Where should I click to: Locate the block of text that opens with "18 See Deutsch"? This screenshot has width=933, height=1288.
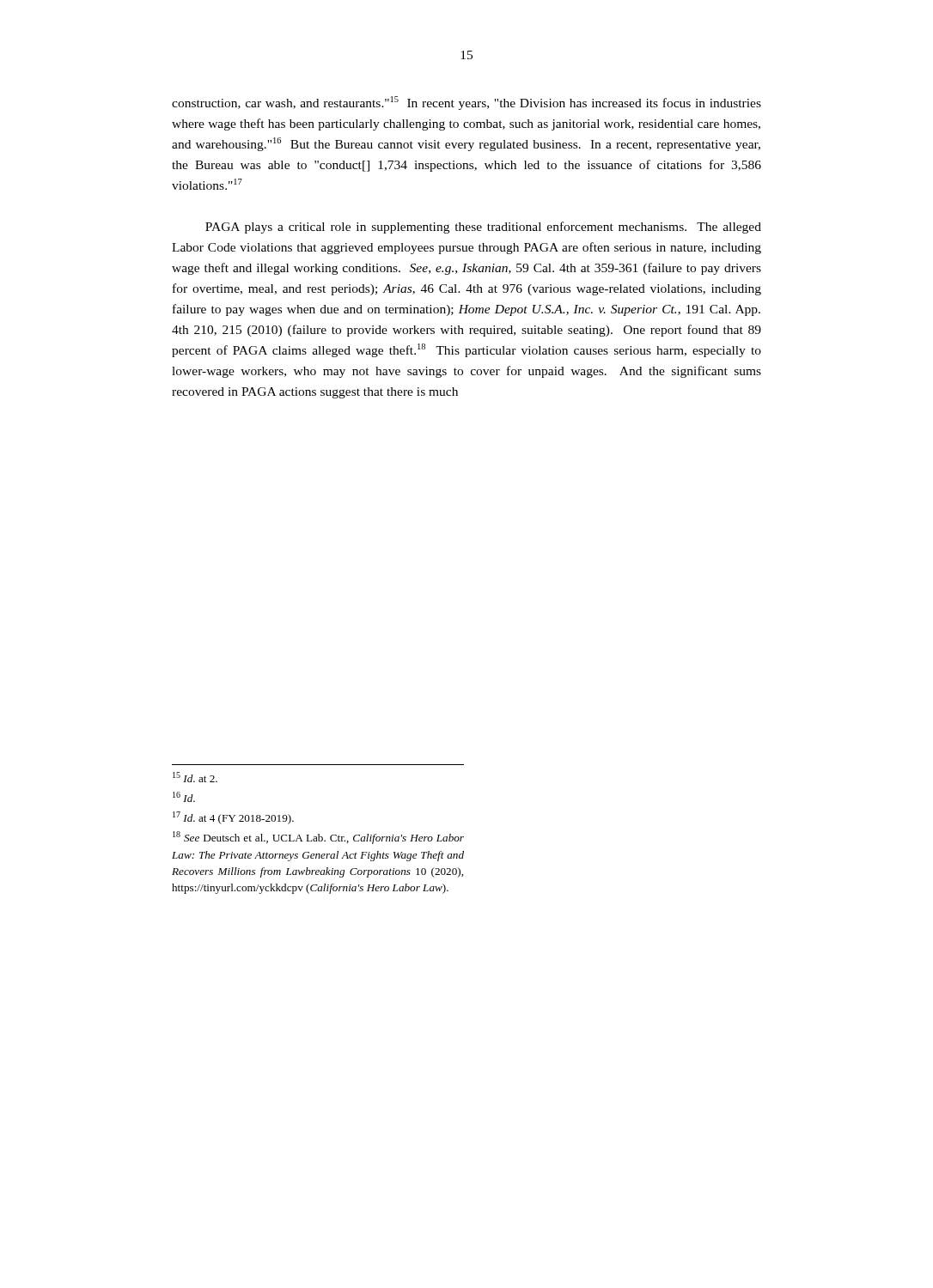[318, 862]
